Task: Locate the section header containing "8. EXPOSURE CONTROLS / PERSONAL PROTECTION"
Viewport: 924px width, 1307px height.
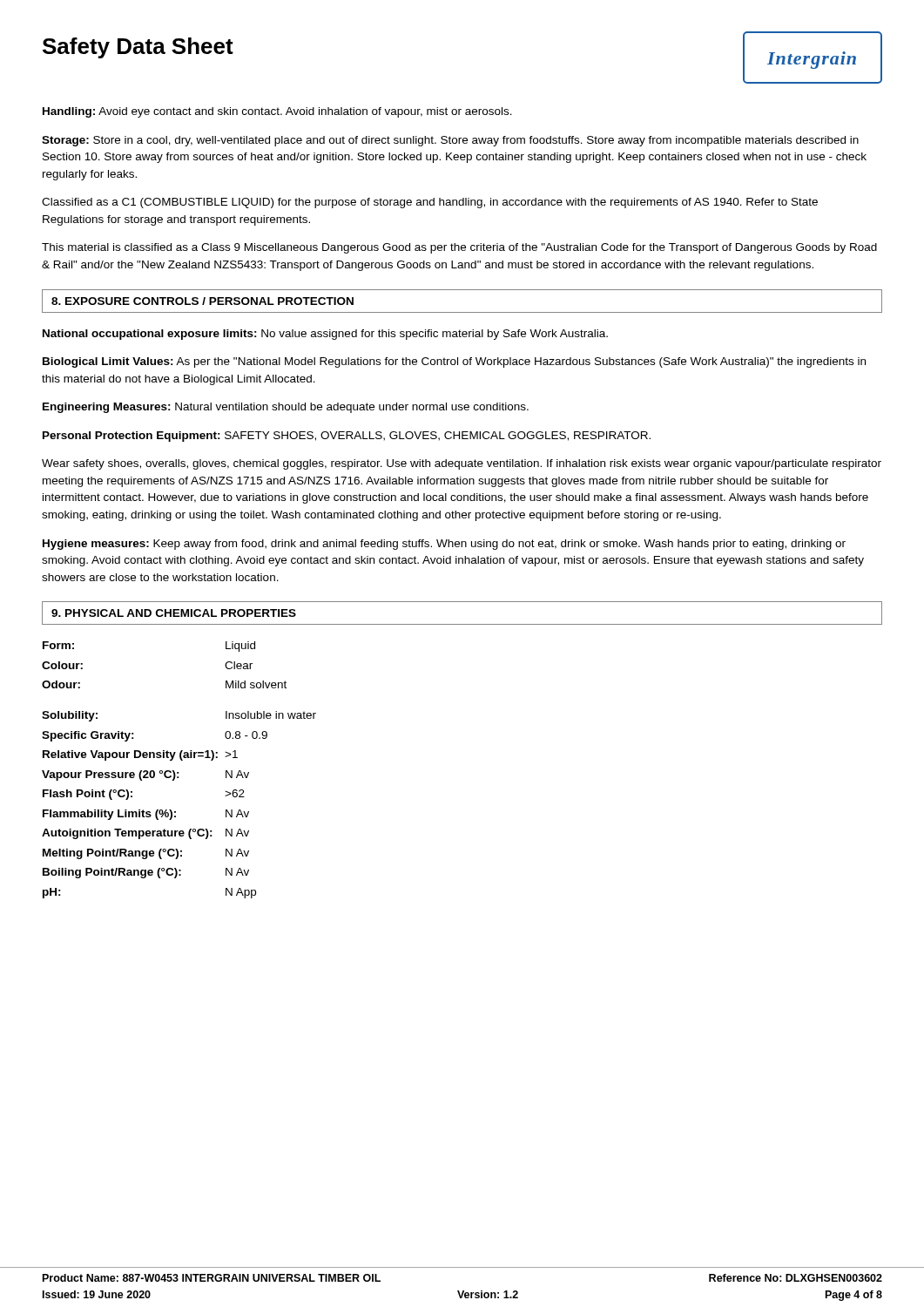Action: tap(203, 301)
